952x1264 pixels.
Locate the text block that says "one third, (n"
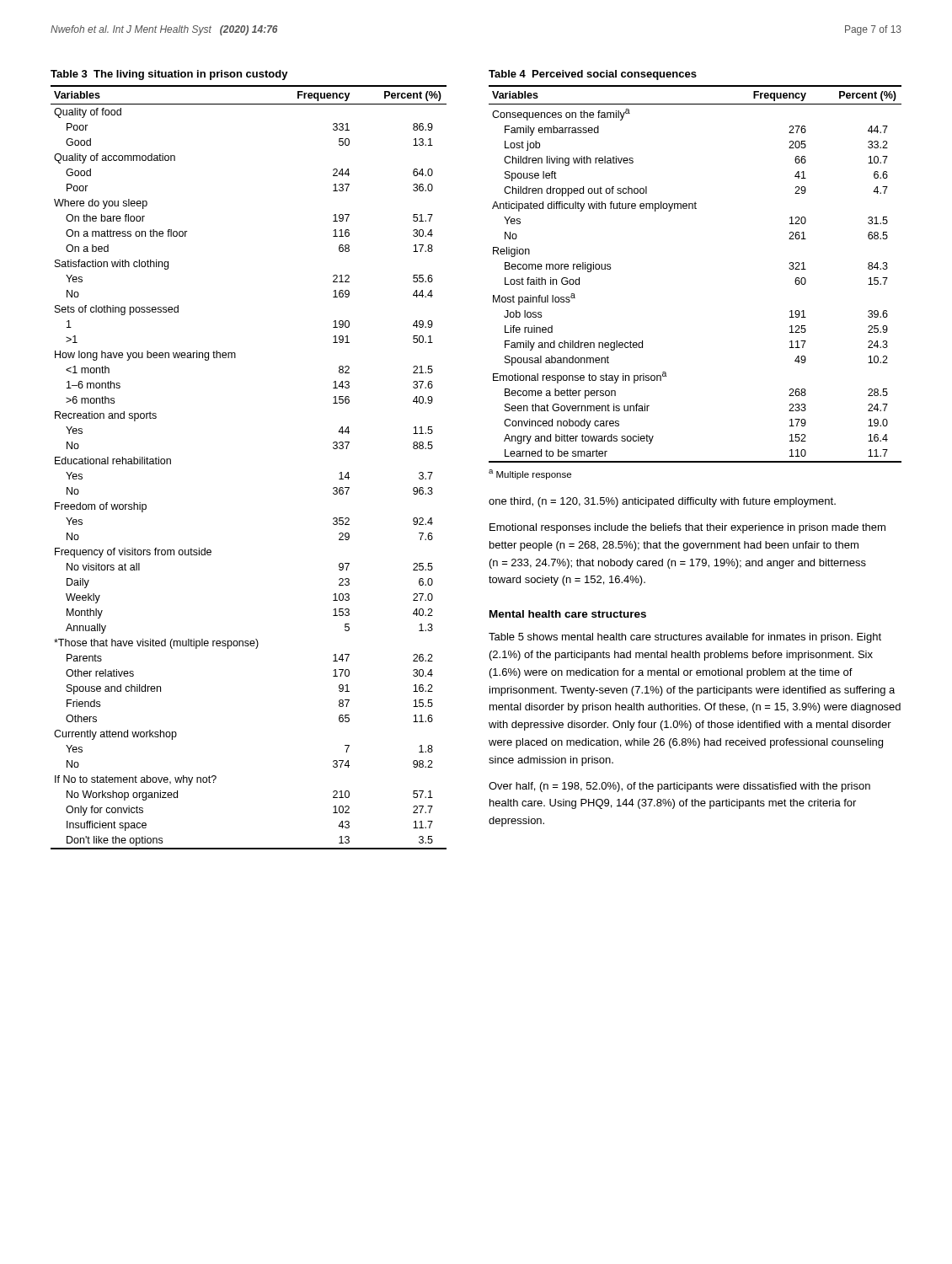662,501
